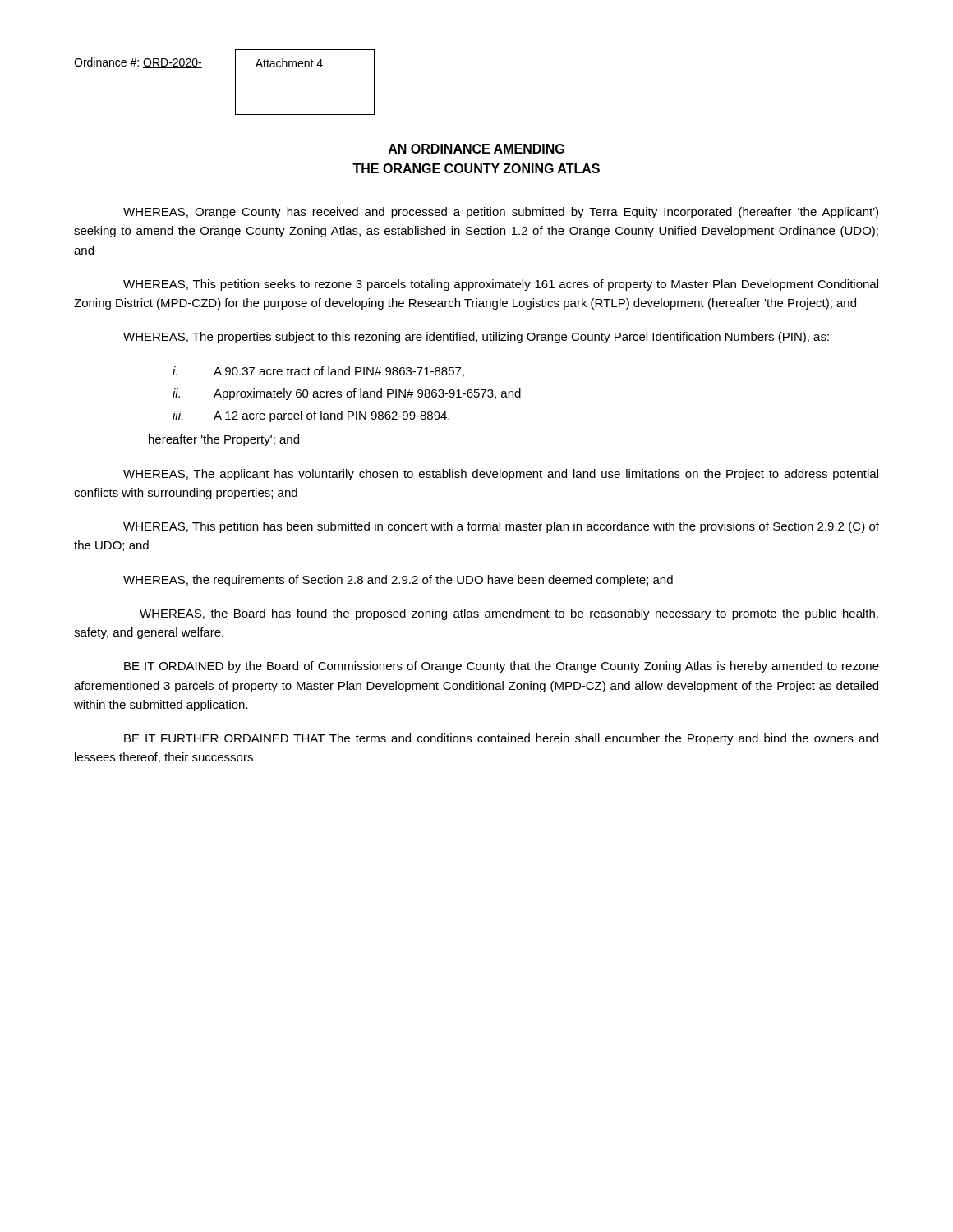
Task: Point to the block beginning "BE IT FURTHER"
Action: point(476,748)
